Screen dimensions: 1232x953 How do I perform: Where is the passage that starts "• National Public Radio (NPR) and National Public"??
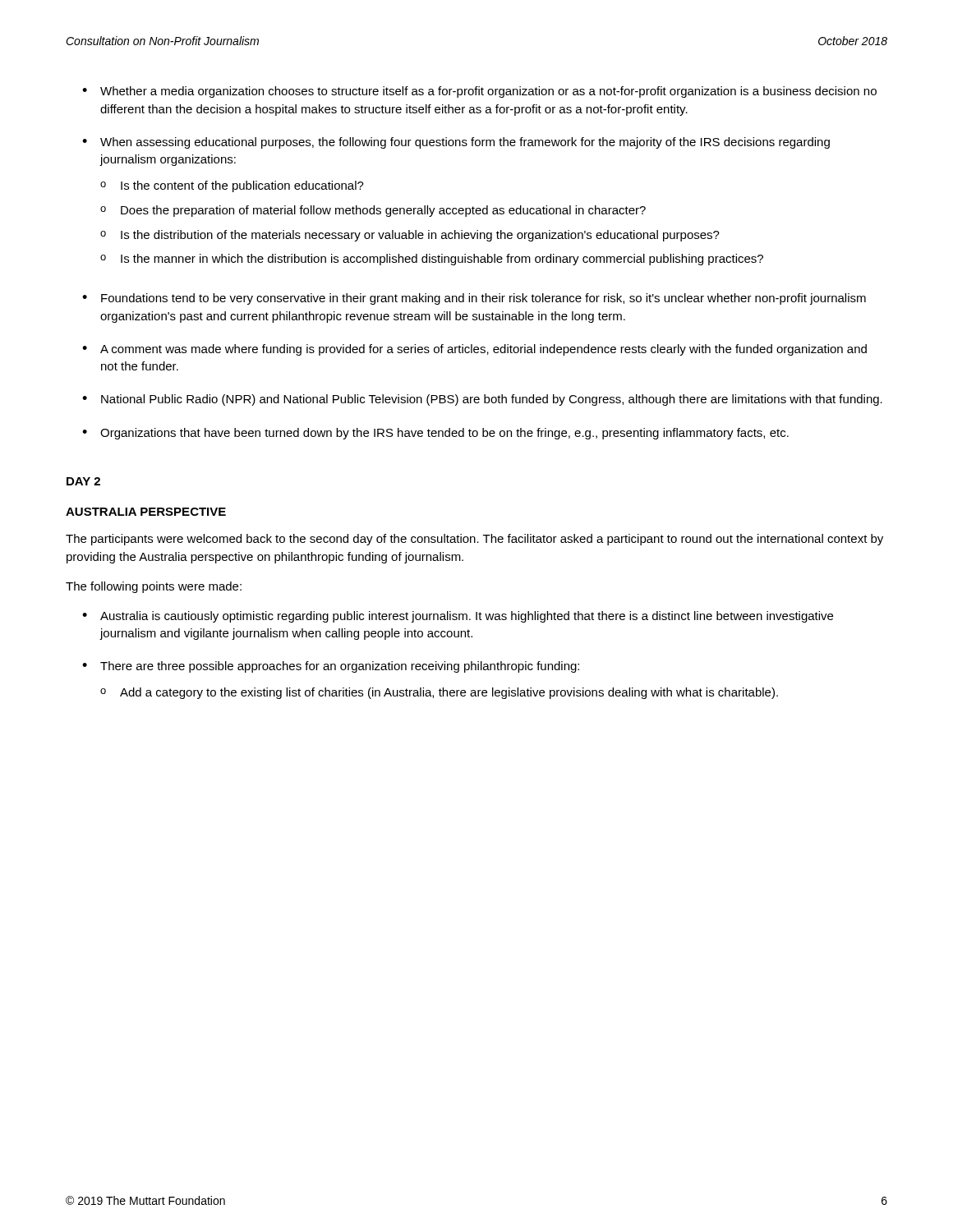tap(483, 400)
